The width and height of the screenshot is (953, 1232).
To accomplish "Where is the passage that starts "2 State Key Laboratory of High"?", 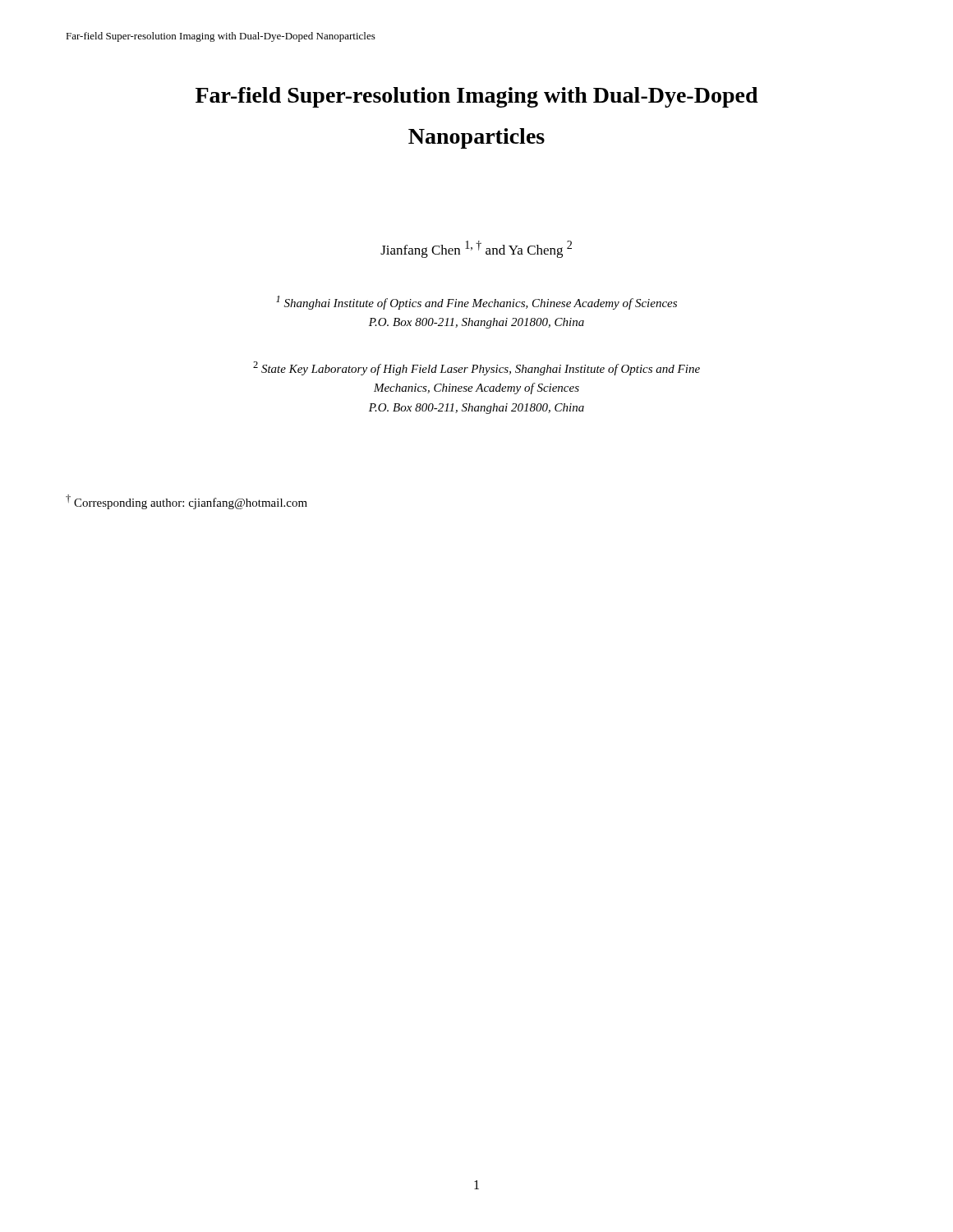I will (x=476, y=386).
